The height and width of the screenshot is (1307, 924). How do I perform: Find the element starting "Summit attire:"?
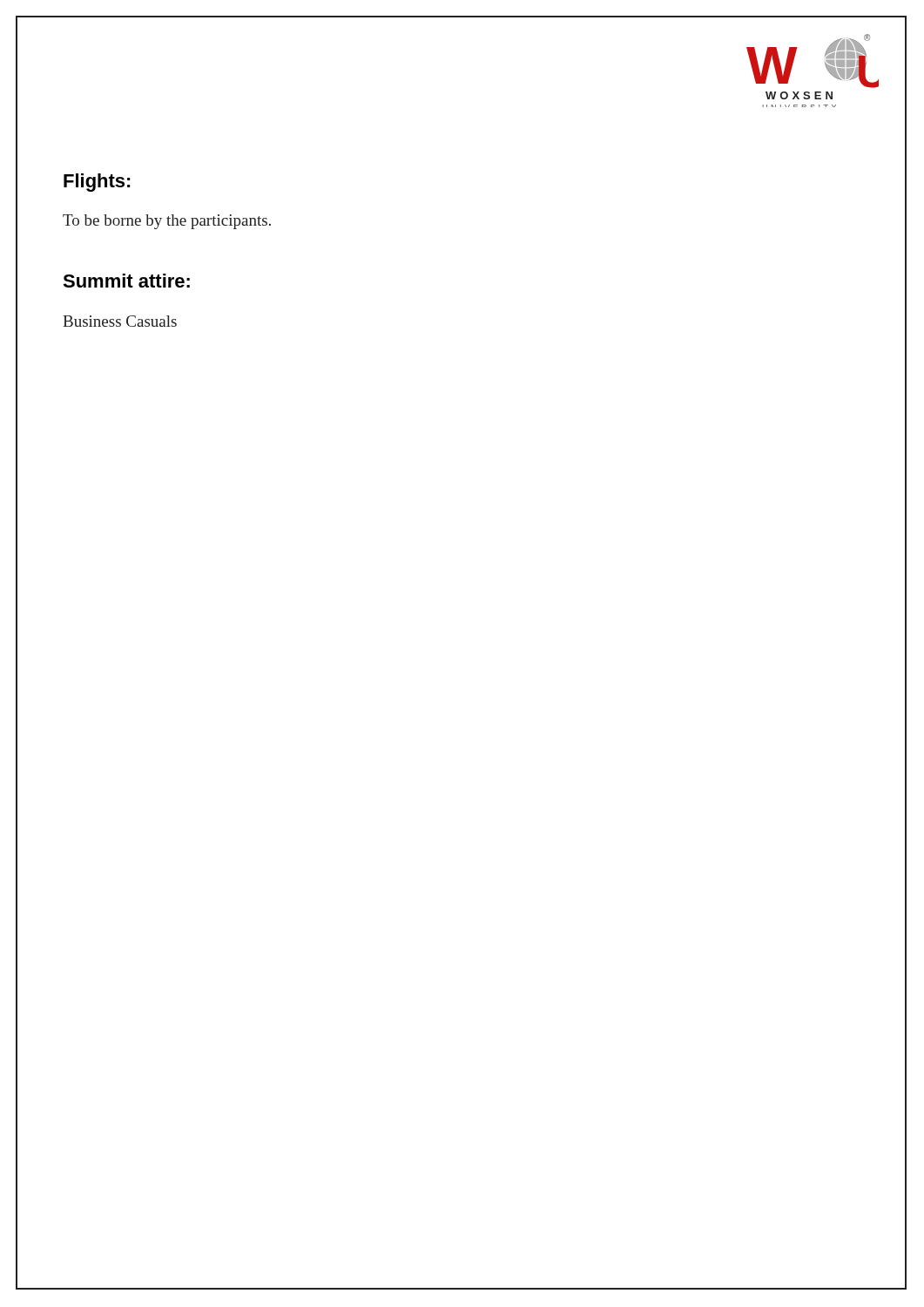127,281
